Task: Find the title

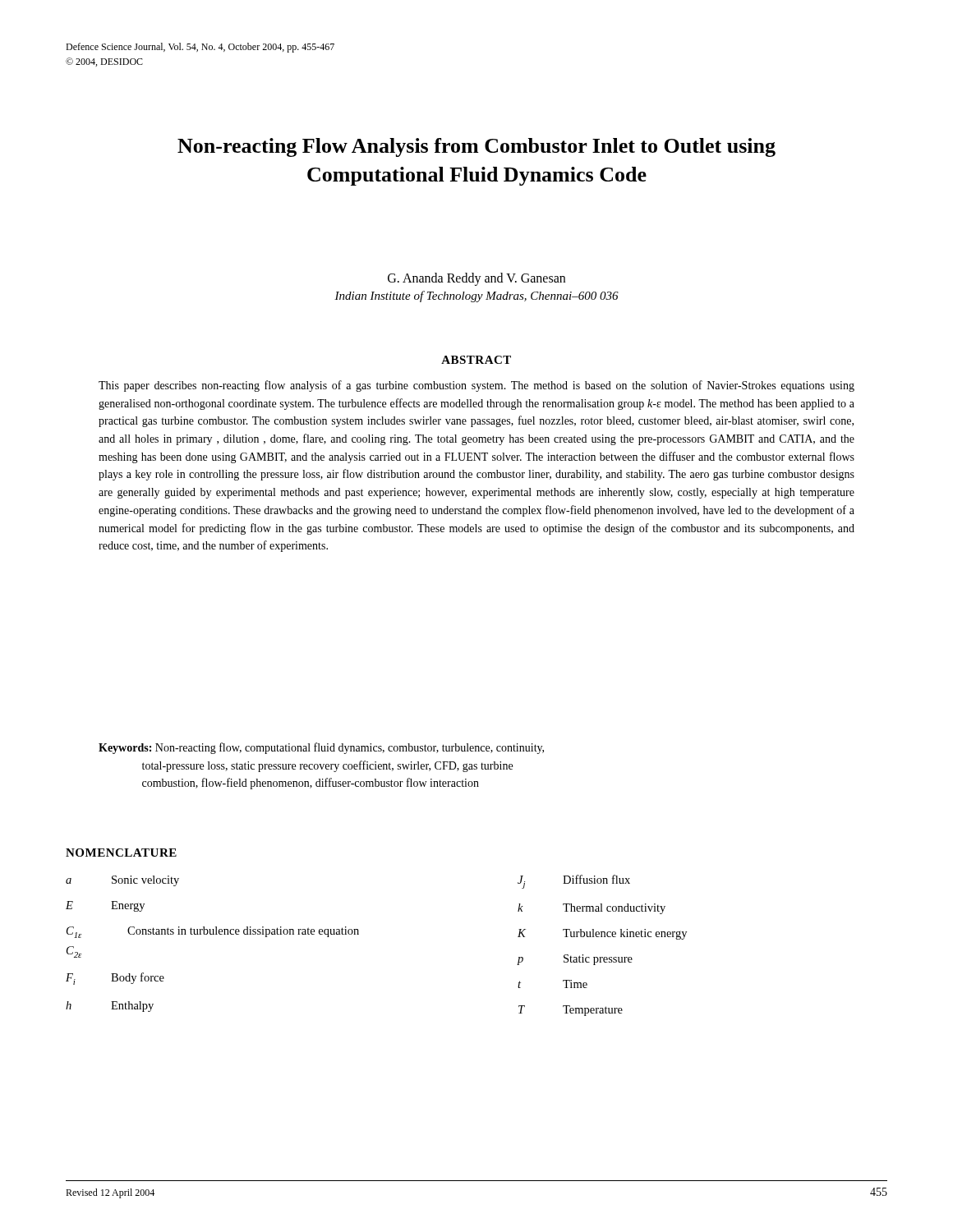Action: (476, 160)
